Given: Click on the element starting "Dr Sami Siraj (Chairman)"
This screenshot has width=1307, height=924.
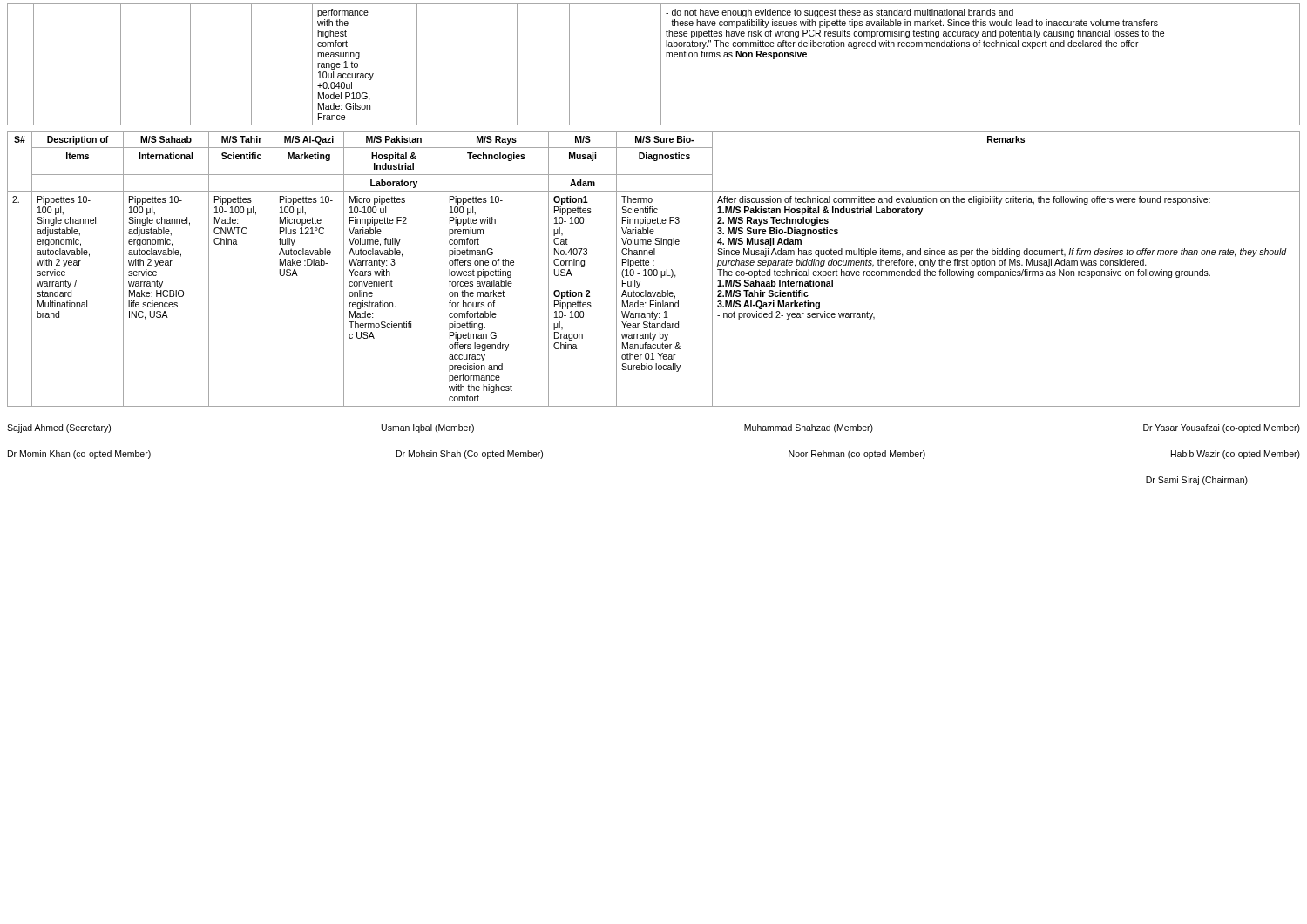Looking at the screenshot, I should pos(1197,480).
